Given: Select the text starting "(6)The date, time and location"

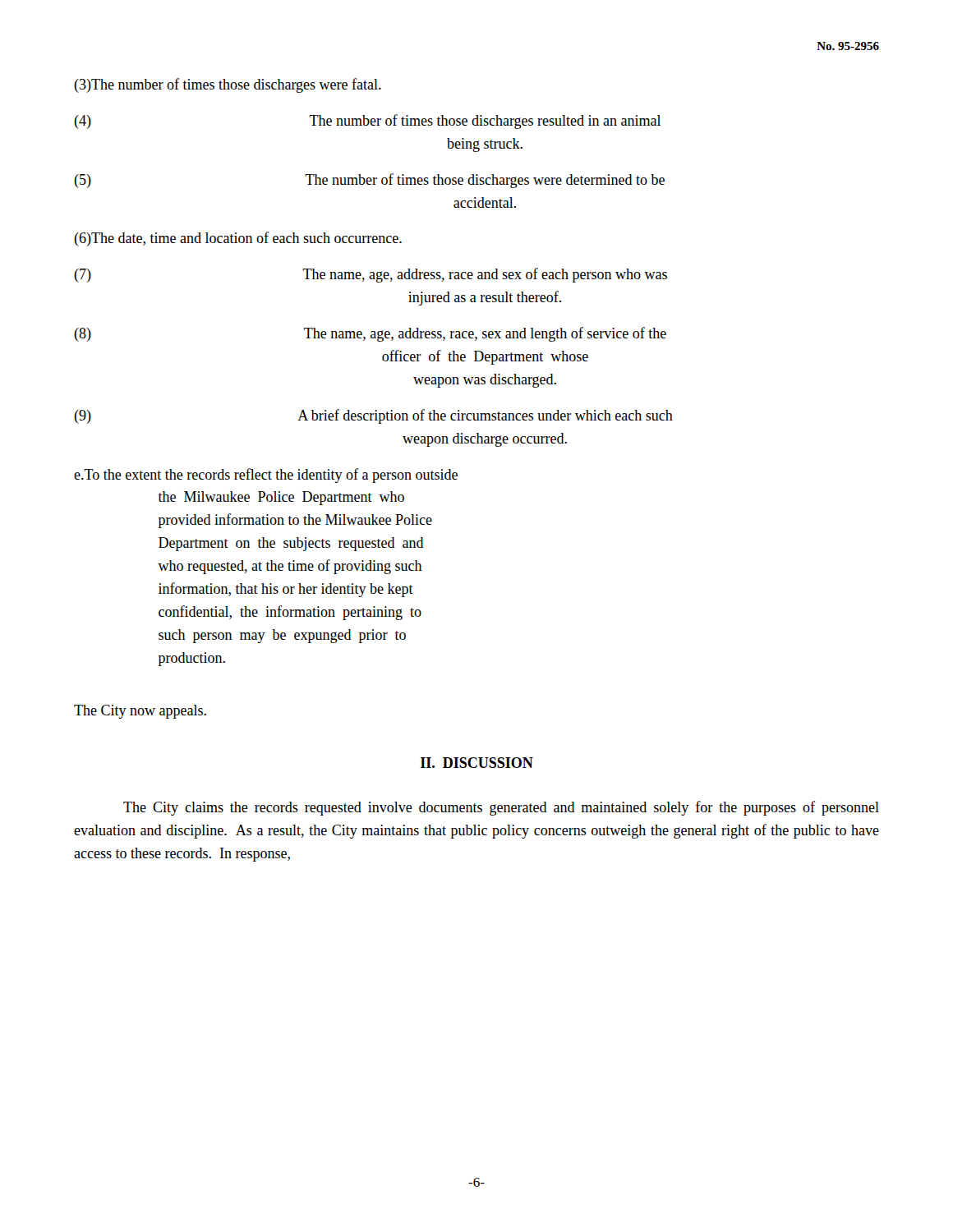Looking at the screenshot, I should tap(238, 239).
